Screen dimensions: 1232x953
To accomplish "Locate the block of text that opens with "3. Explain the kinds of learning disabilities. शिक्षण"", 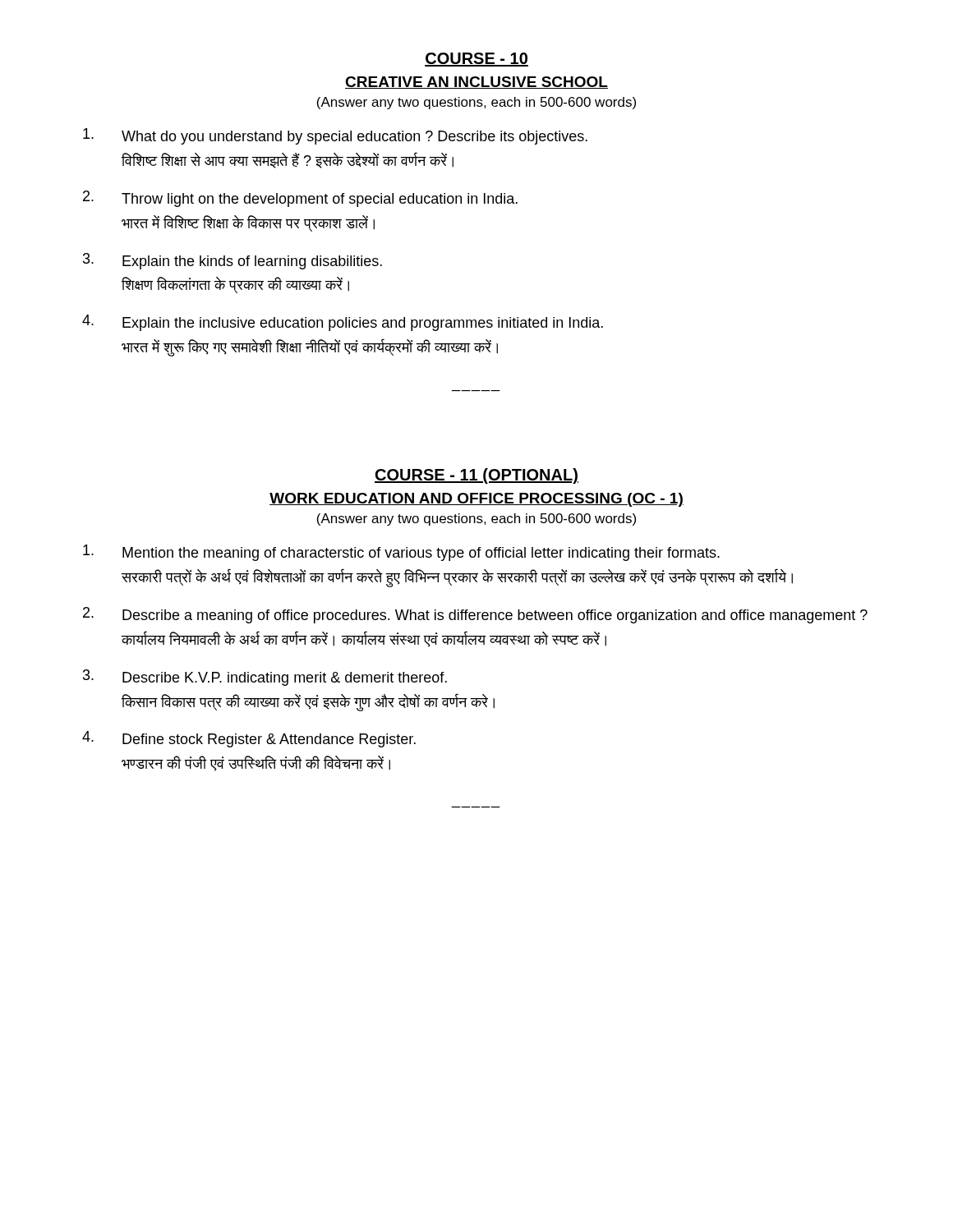I will point(232,261).
